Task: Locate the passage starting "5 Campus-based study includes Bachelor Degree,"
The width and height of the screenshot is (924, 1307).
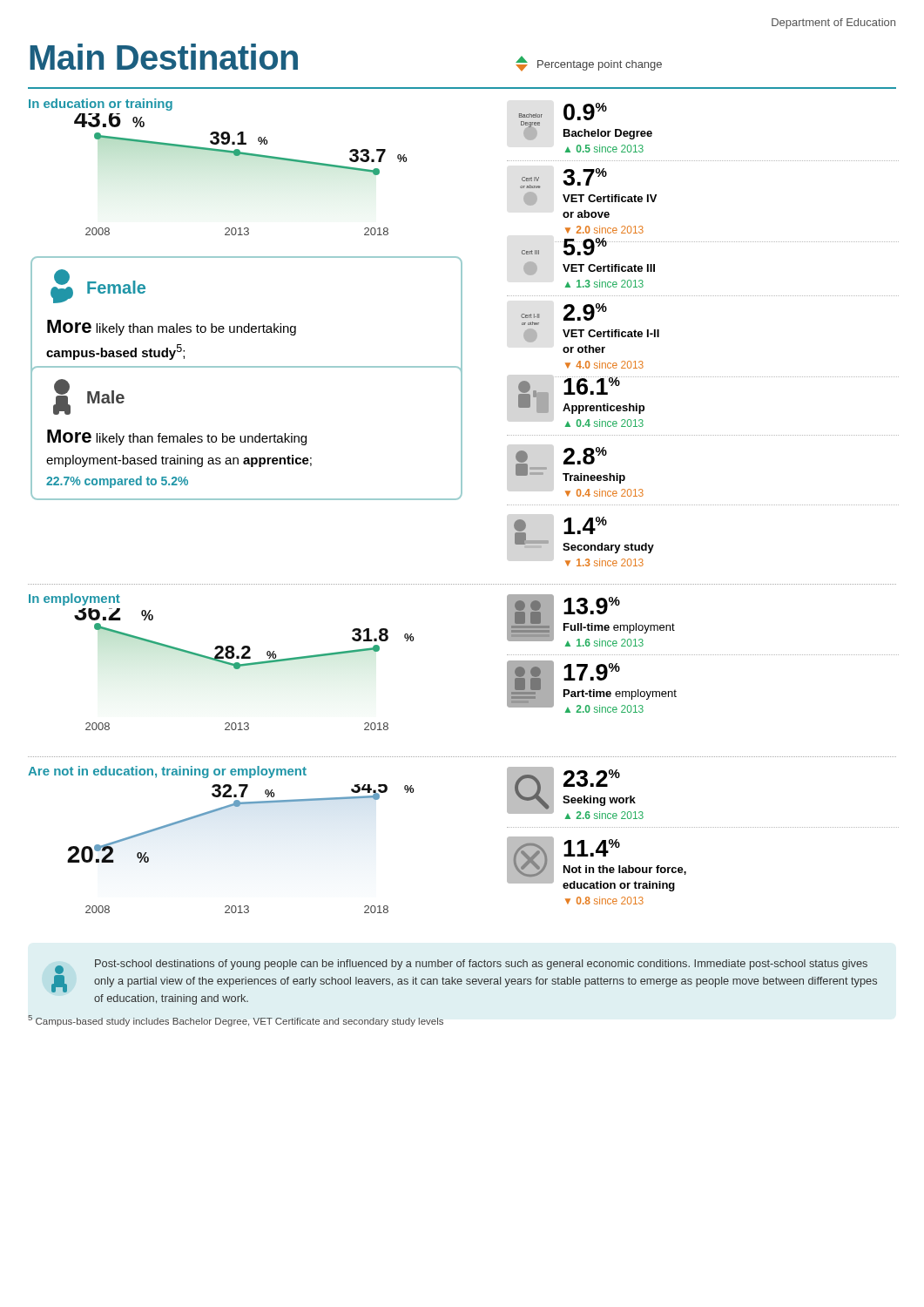Action: pyautogui.click(x=236, y=1019)
